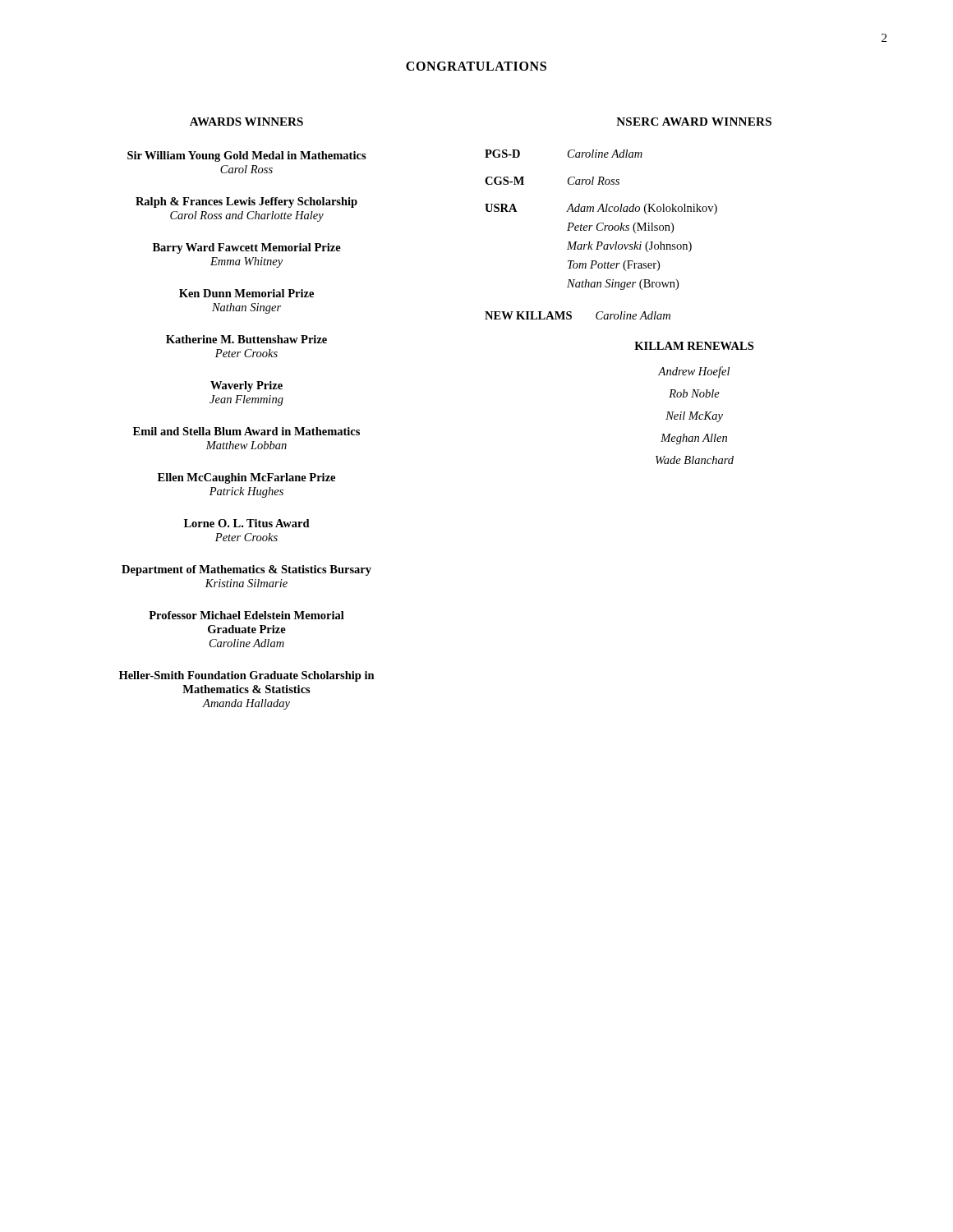This screenshot has height=1232, width=953.
Task: Find the list item that reads "Ellen McCaughin McFarlane Prize Patrick Hughes"
Action: click(x=246, y=485)
